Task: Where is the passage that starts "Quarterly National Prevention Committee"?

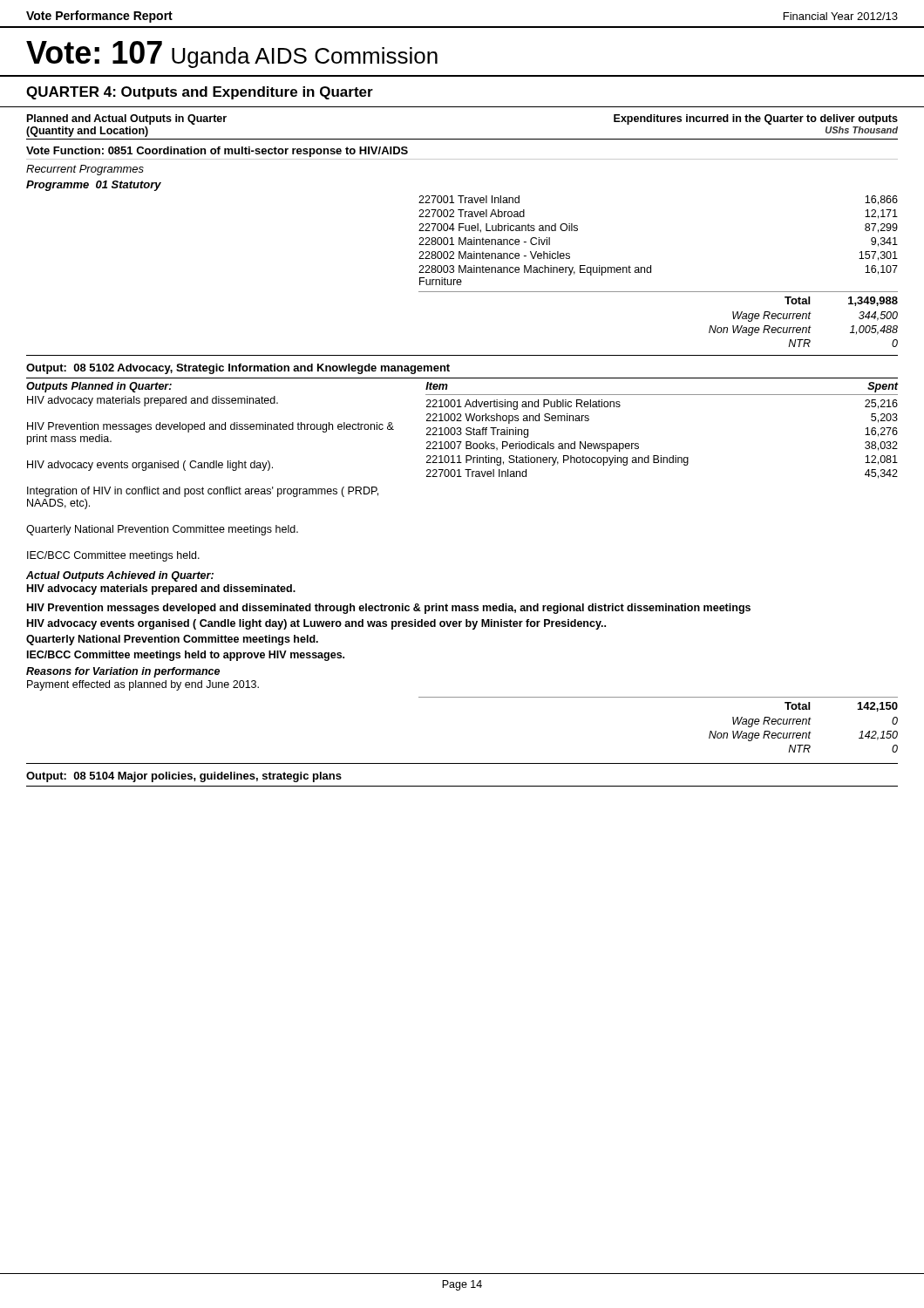Action: point(172,639)
